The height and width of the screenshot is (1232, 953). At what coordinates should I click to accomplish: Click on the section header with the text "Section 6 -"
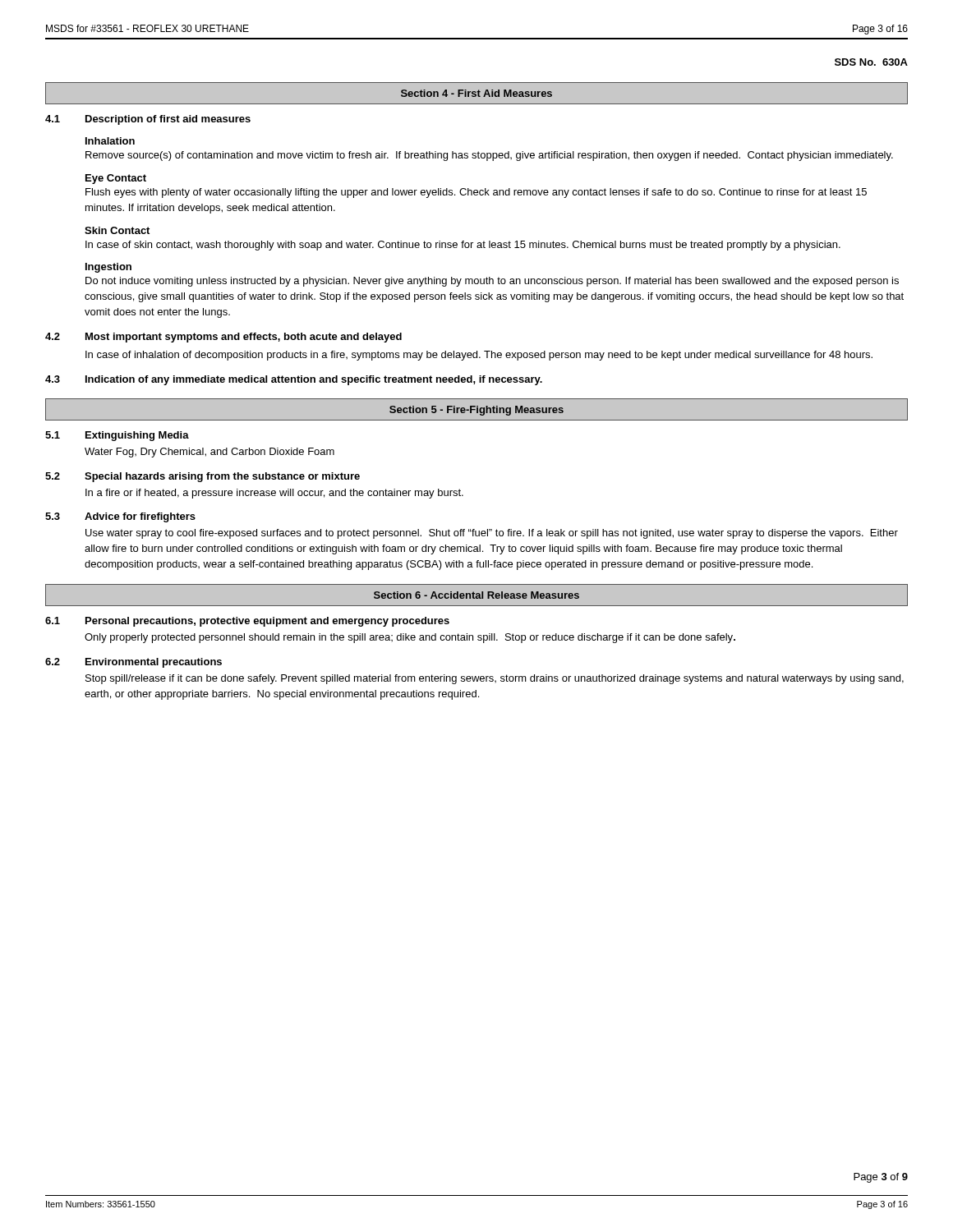click(476, 595)
